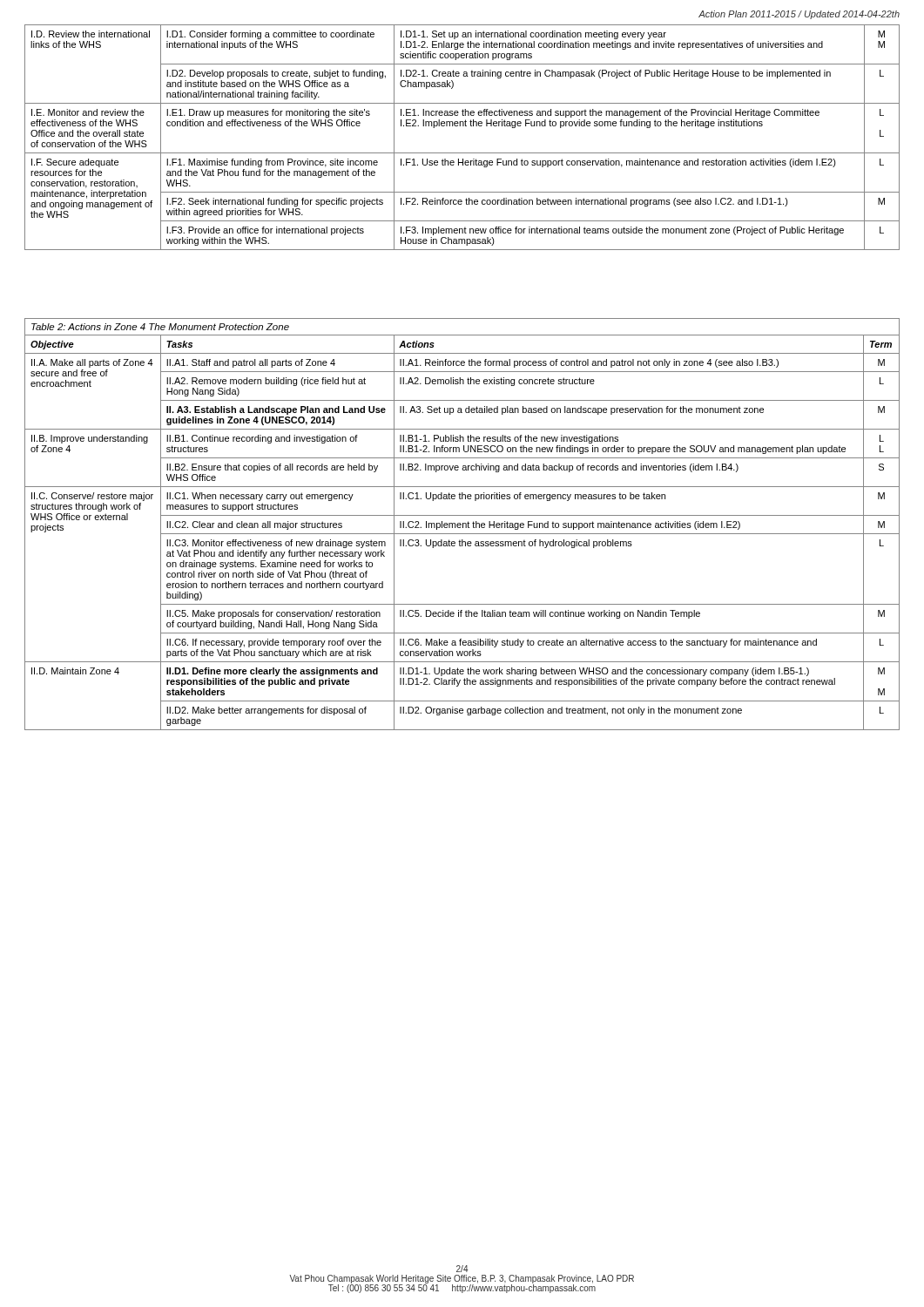Viewport: 924px width, 1307px height.
Task: Click on the table containing "II.C. Conserve/ restore major structures"
Action: [x=462, y=532]
